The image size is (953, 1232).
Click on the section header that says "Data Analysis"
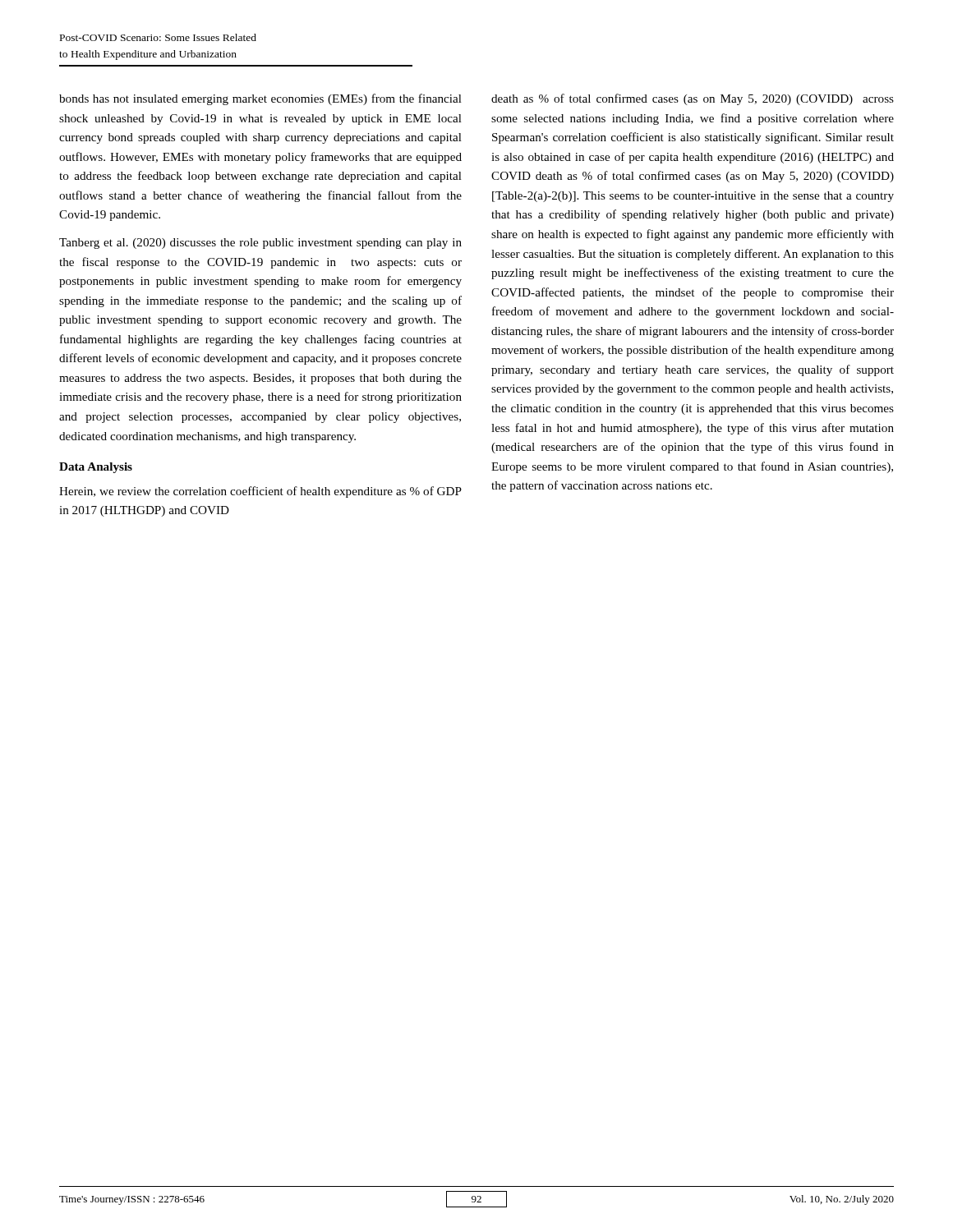[96, 466]
